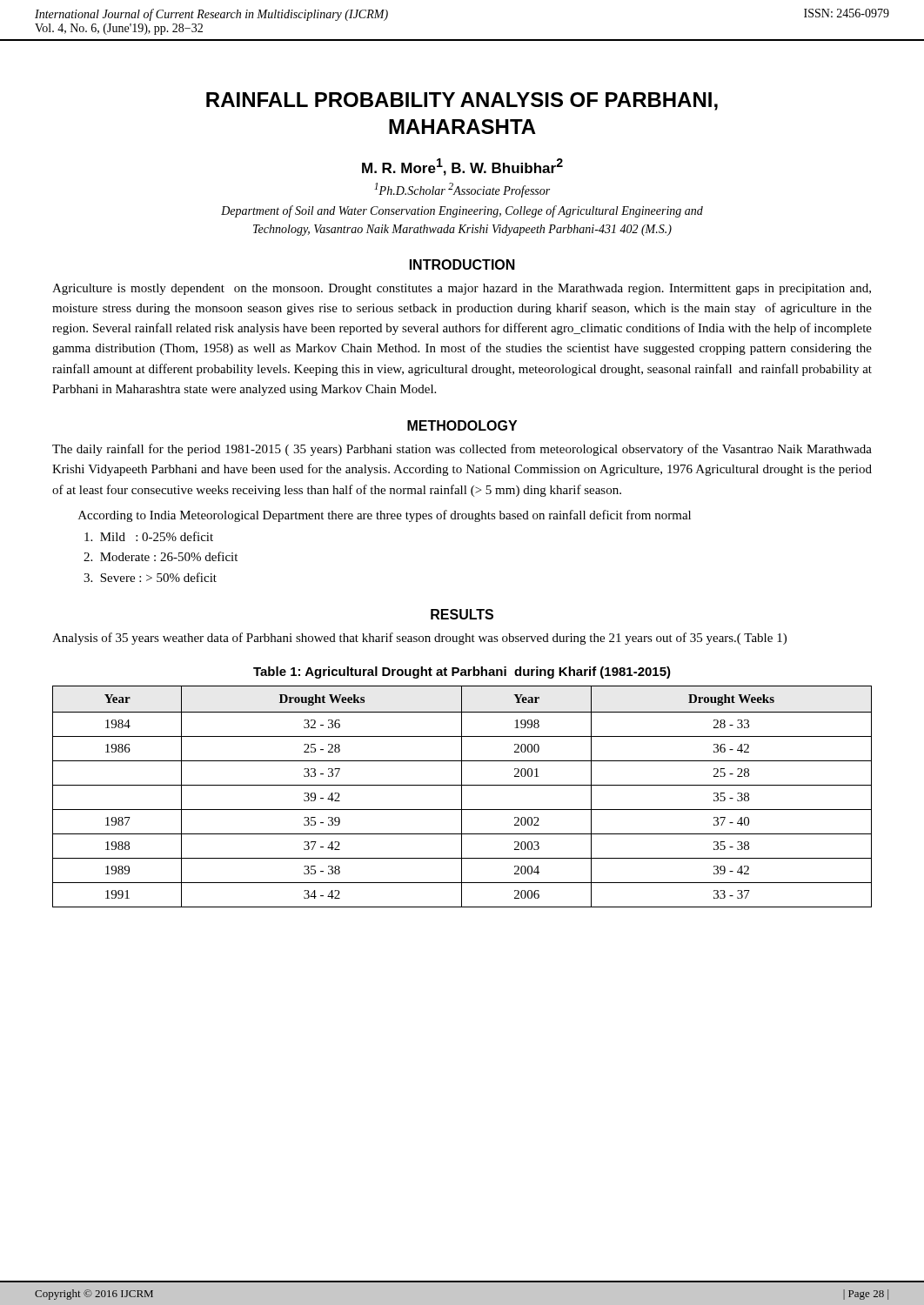Point to "M. R. More1, B. W. Bhuibhar2"

tap(462, 166)
